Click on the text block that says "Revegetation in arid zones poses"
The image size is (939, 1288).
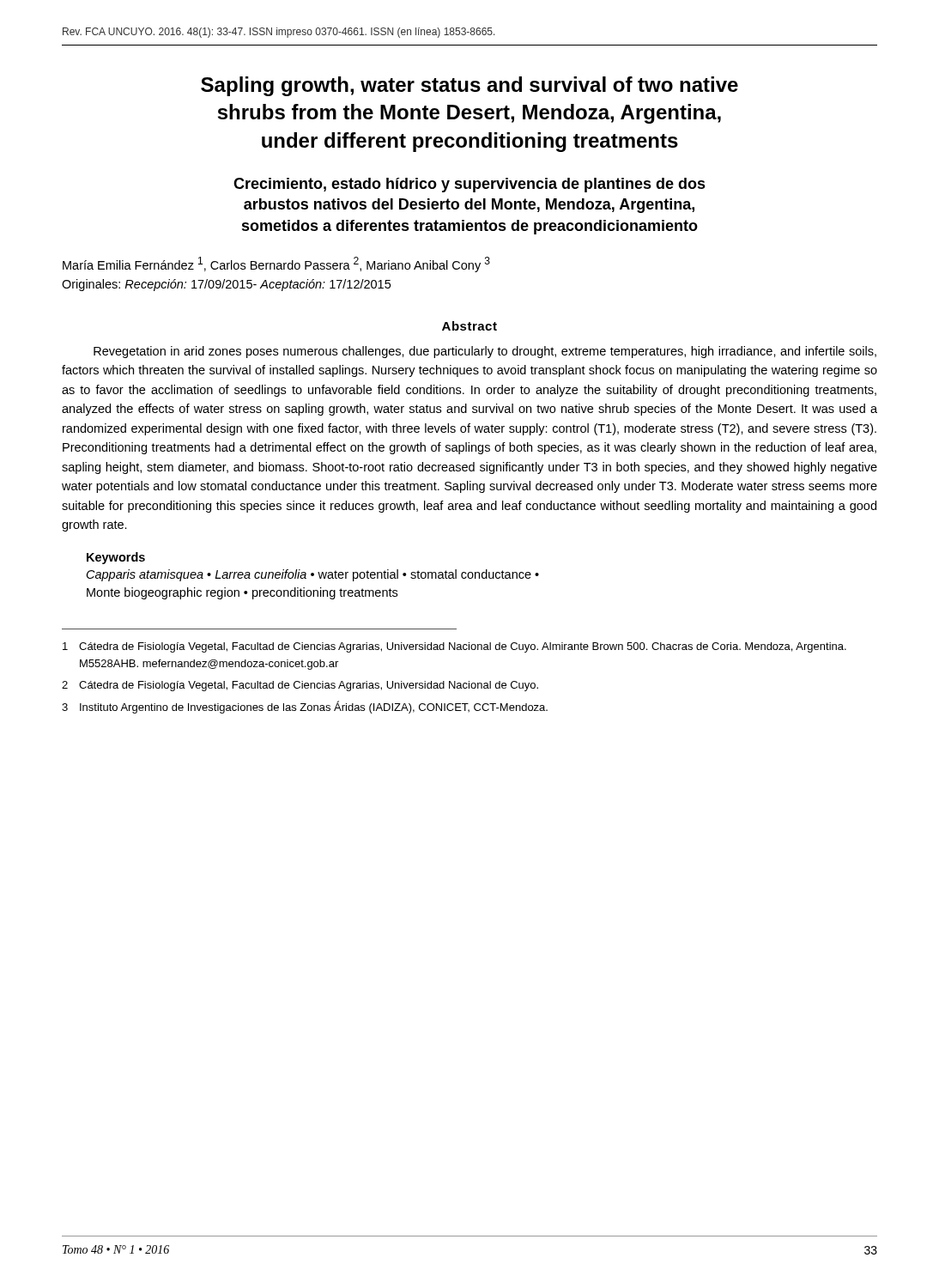pos(470,438)
